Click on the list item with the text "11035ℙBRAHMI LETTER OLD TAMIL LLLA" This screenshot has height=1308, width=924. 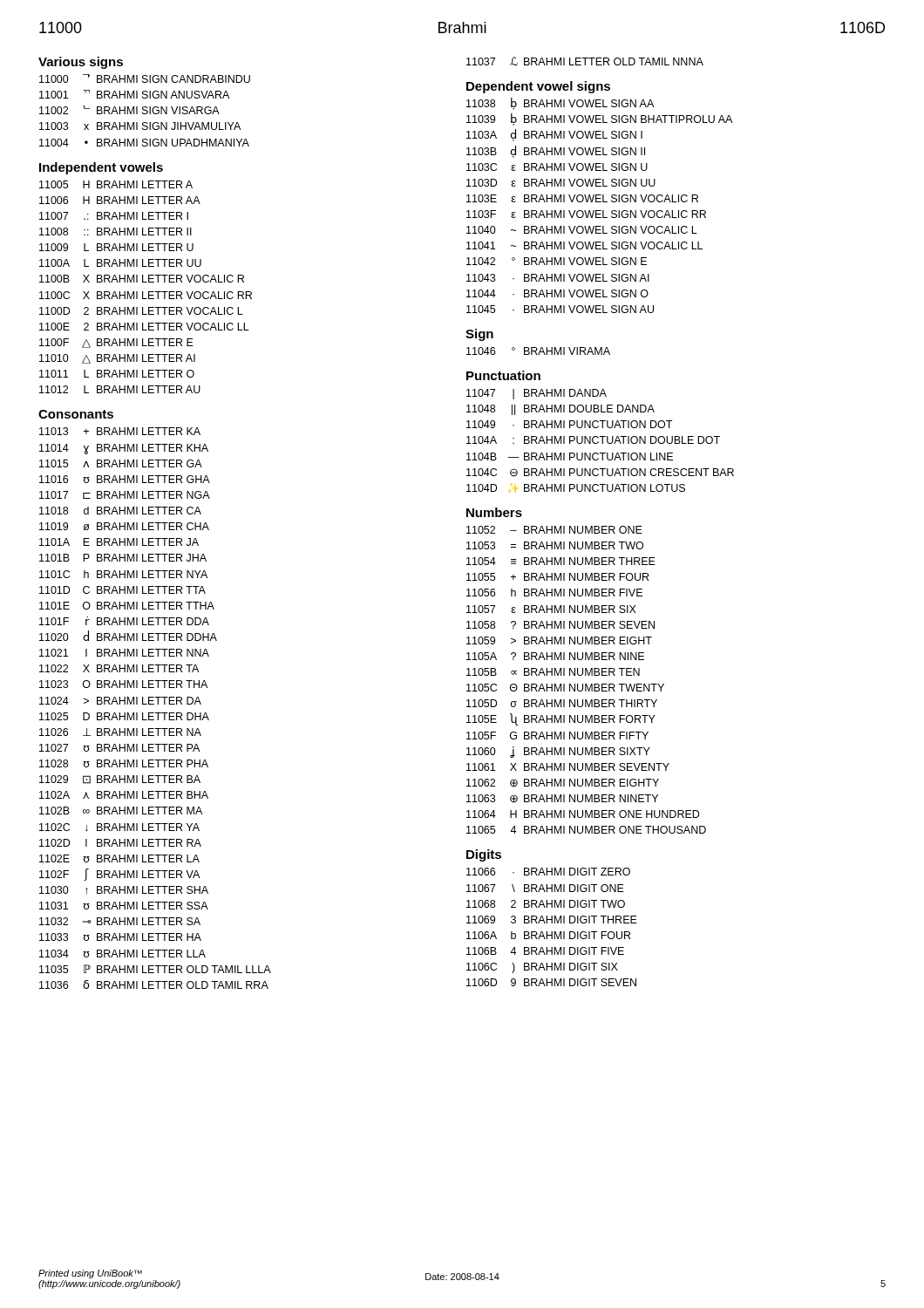pos(239,969)
